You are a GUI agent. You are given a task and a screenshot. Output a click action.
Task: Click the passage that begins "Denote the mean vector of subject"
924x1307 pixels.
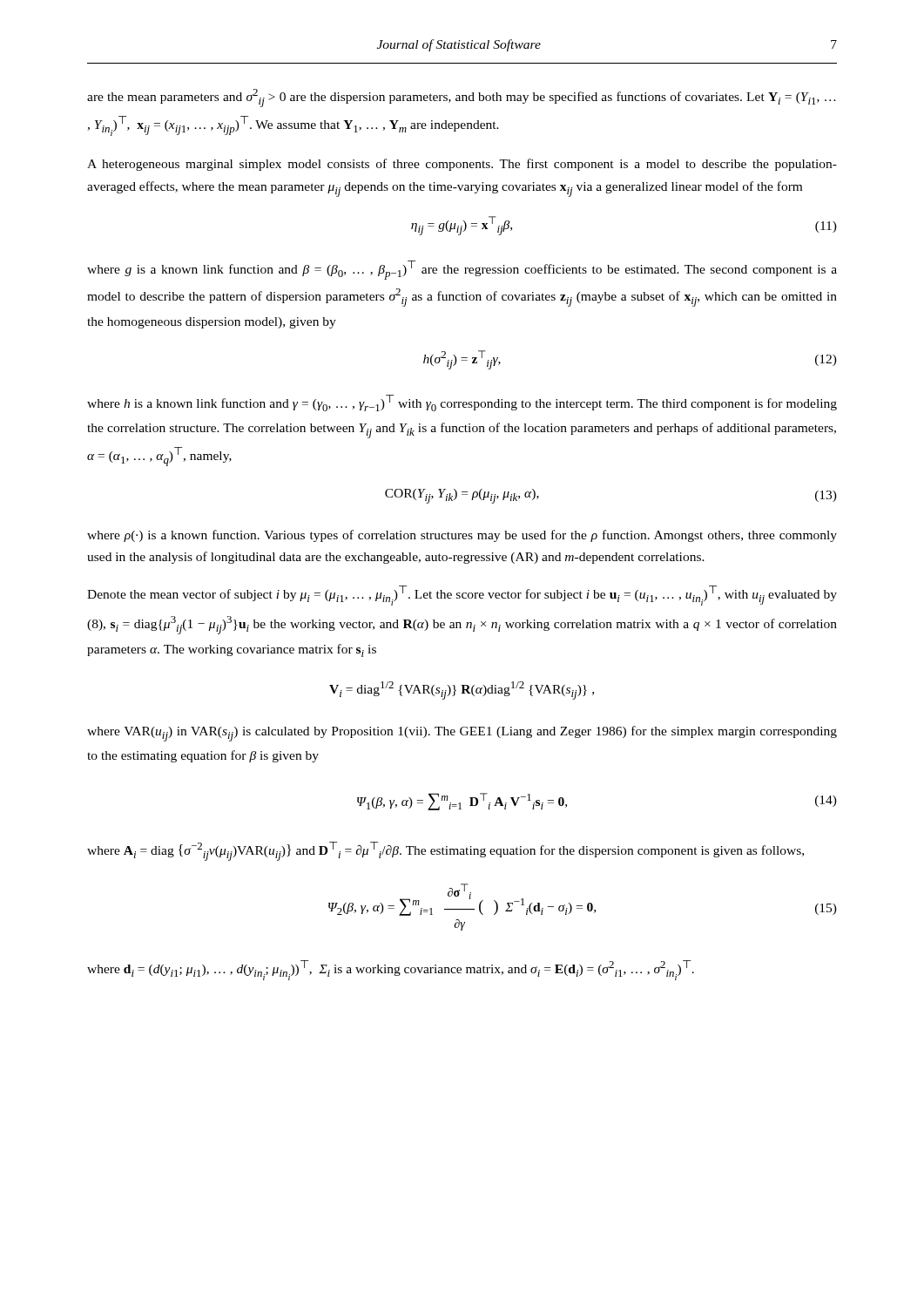tap(462, 621)
